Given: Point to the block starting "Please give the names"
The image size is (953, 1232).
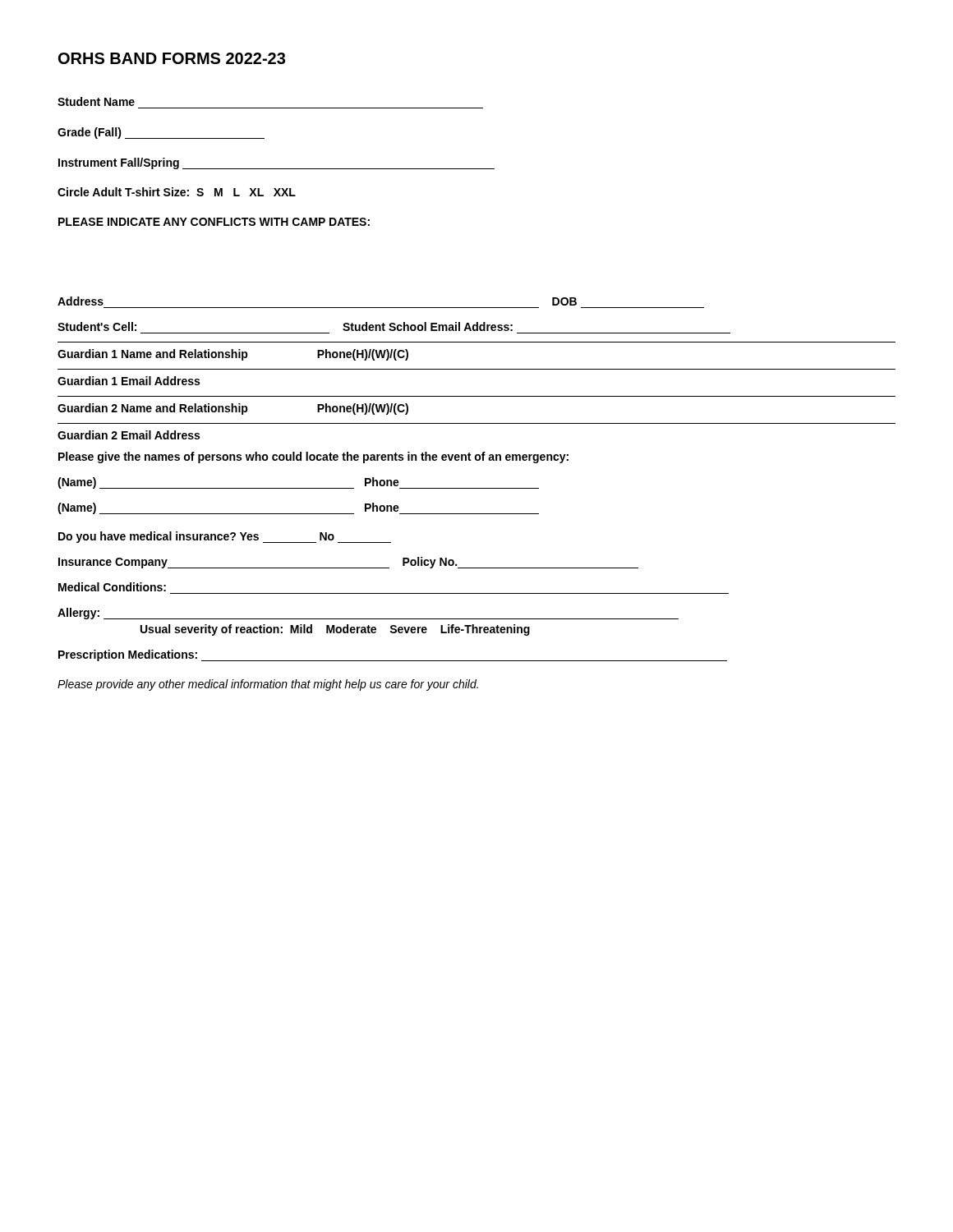Looking at the screenshot, I should point(313,457).
